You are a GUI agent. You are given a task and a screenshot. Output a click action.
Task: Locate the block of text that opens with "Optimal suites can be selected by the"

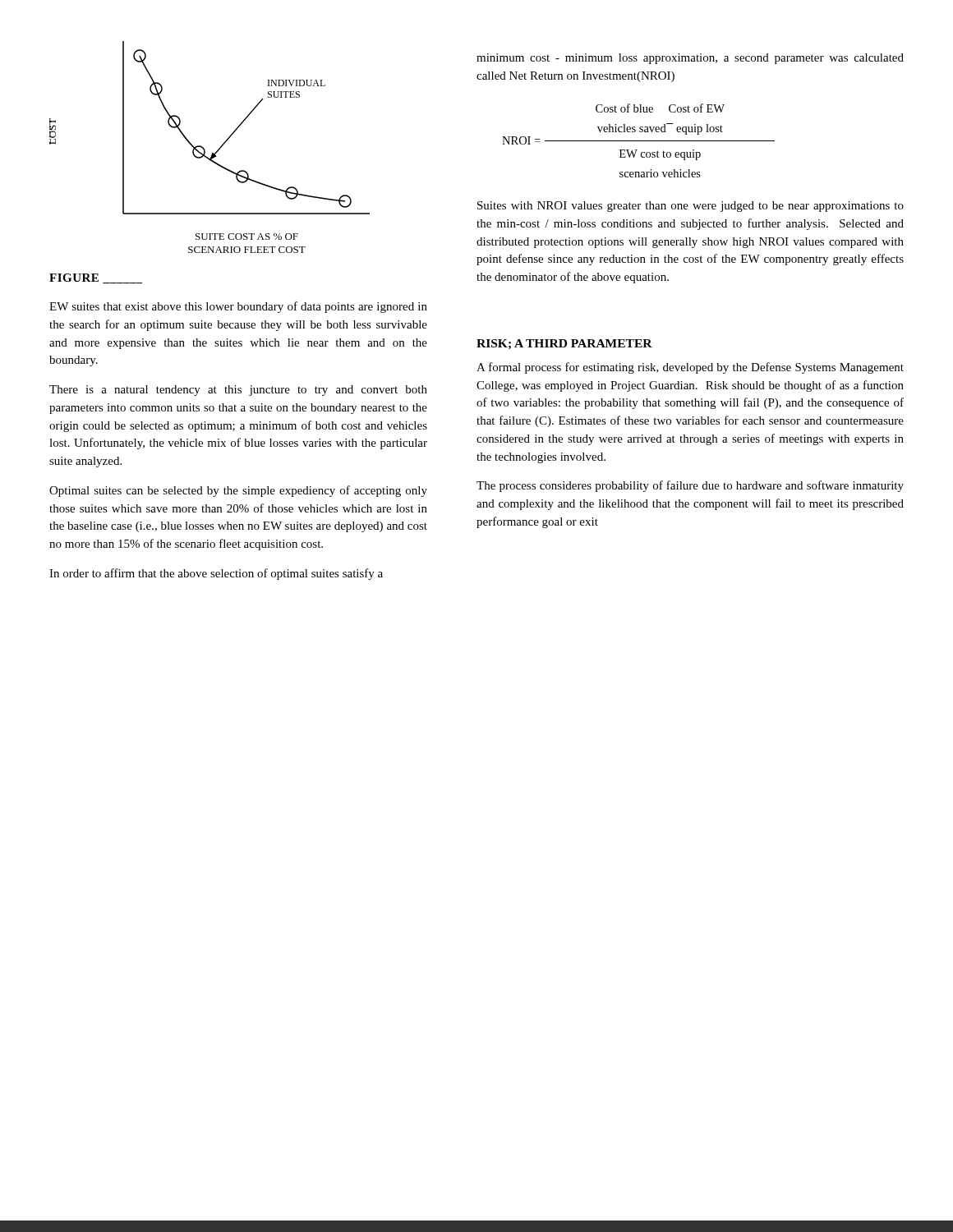[238, 517]
